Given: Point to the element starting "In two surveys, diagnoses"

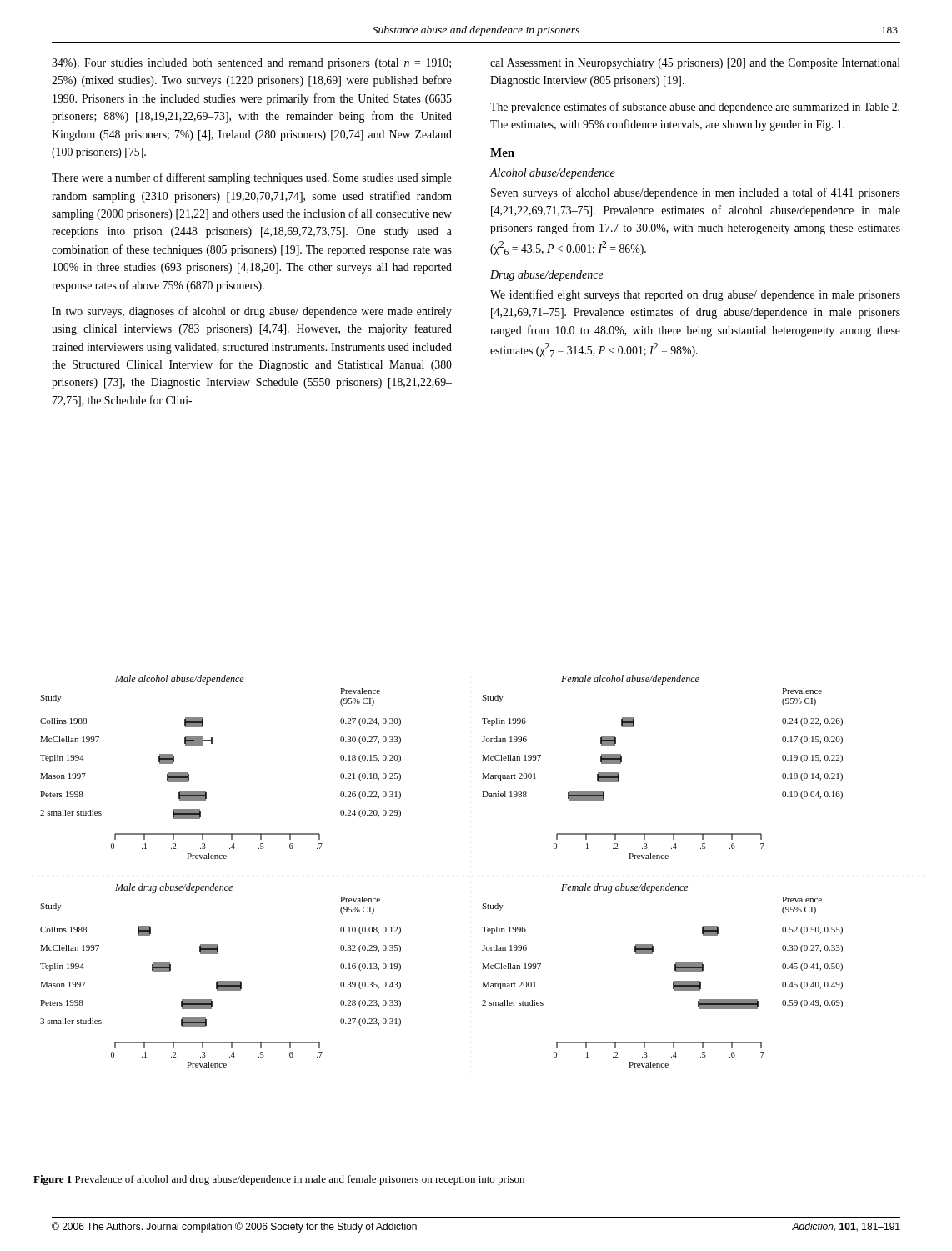Looking at the screenshot, I should click(252, 356).
